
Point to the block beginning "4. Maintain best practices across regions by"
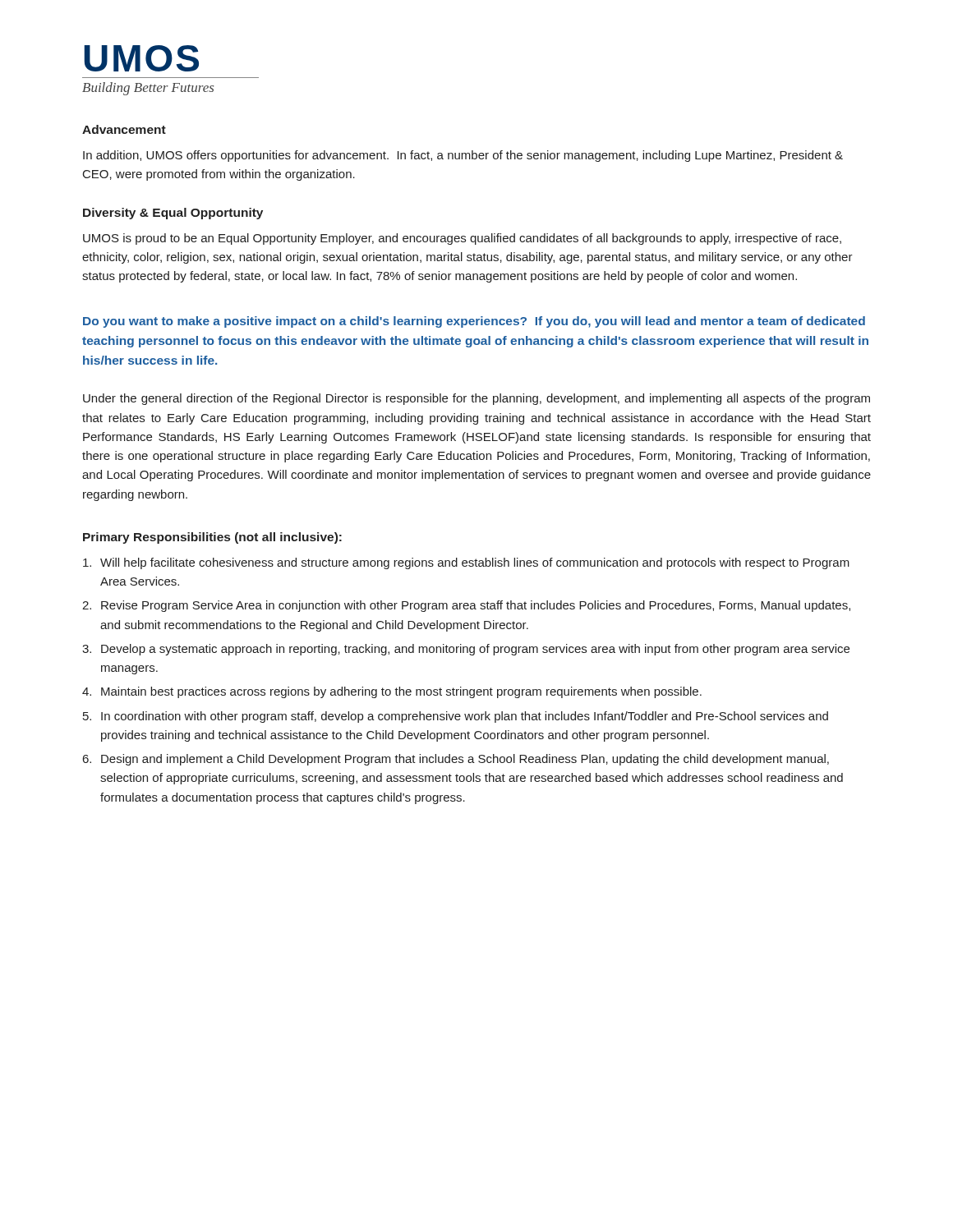[x=476, y=691]
